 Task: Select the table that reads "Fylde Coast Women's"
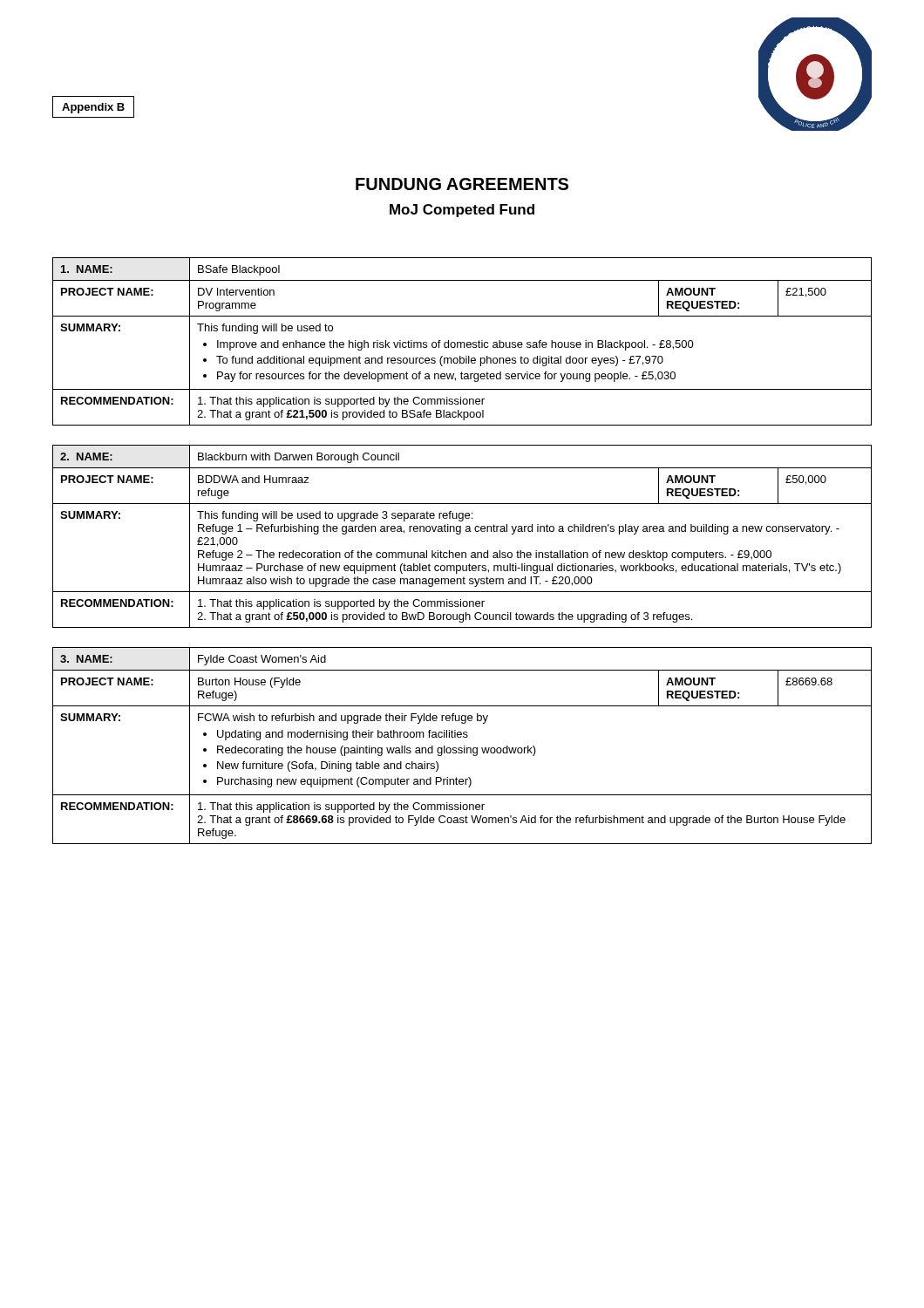point(462,746)
